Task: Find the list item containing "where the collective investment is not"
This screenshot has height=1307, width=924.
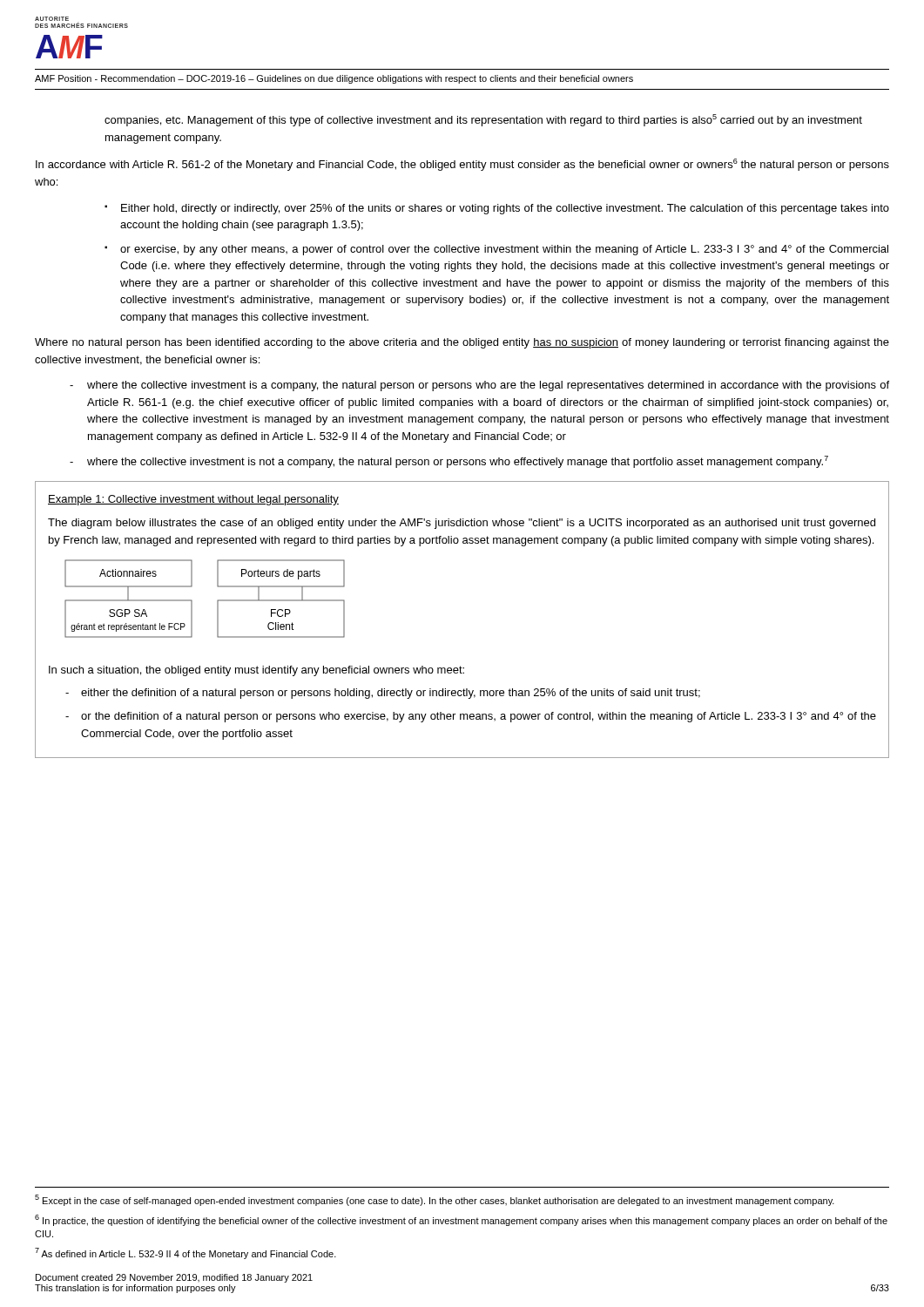Action: point(458,461)
